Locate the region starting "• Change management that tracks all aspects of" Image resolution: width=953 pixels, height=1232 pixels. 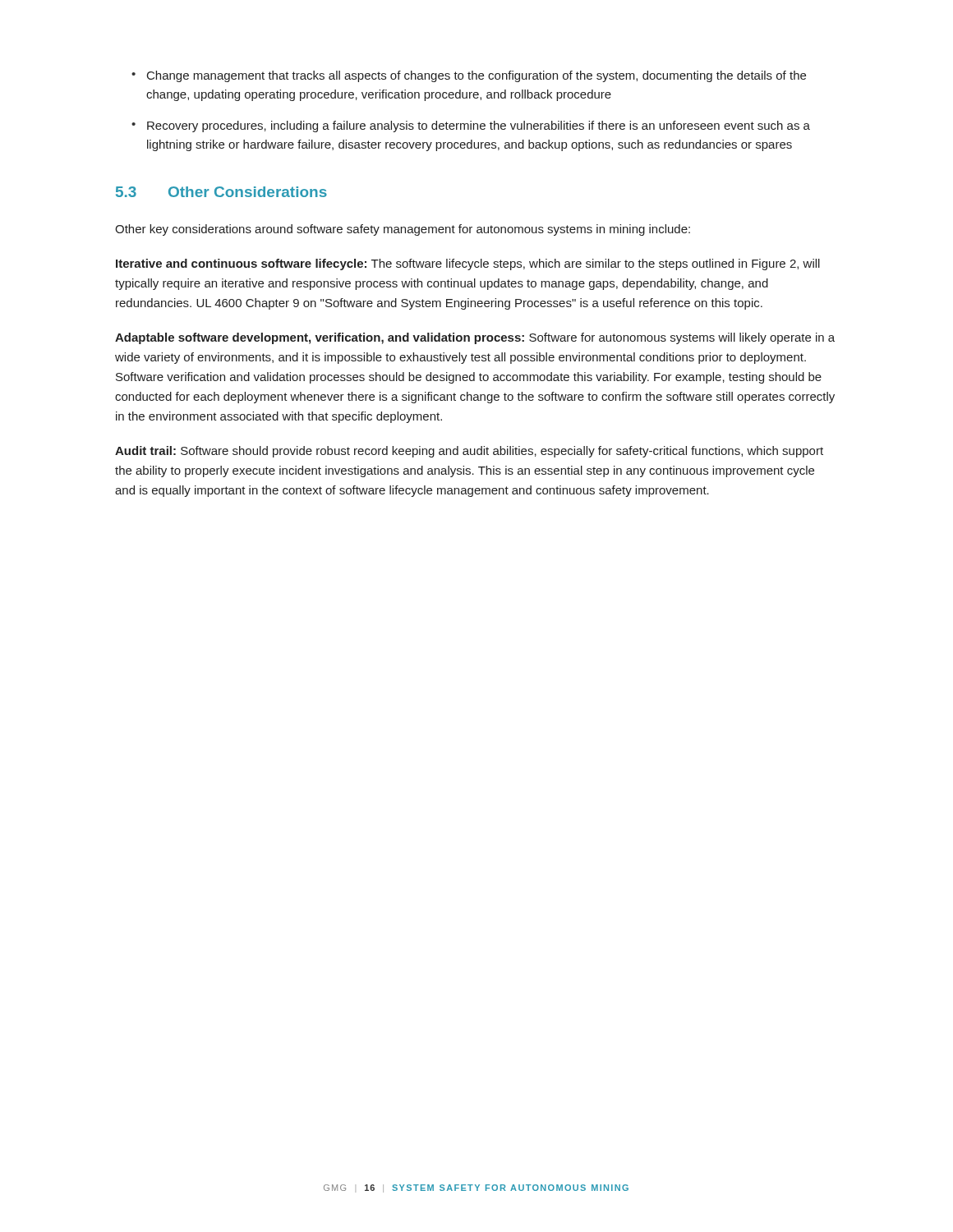tap(485, 85)
